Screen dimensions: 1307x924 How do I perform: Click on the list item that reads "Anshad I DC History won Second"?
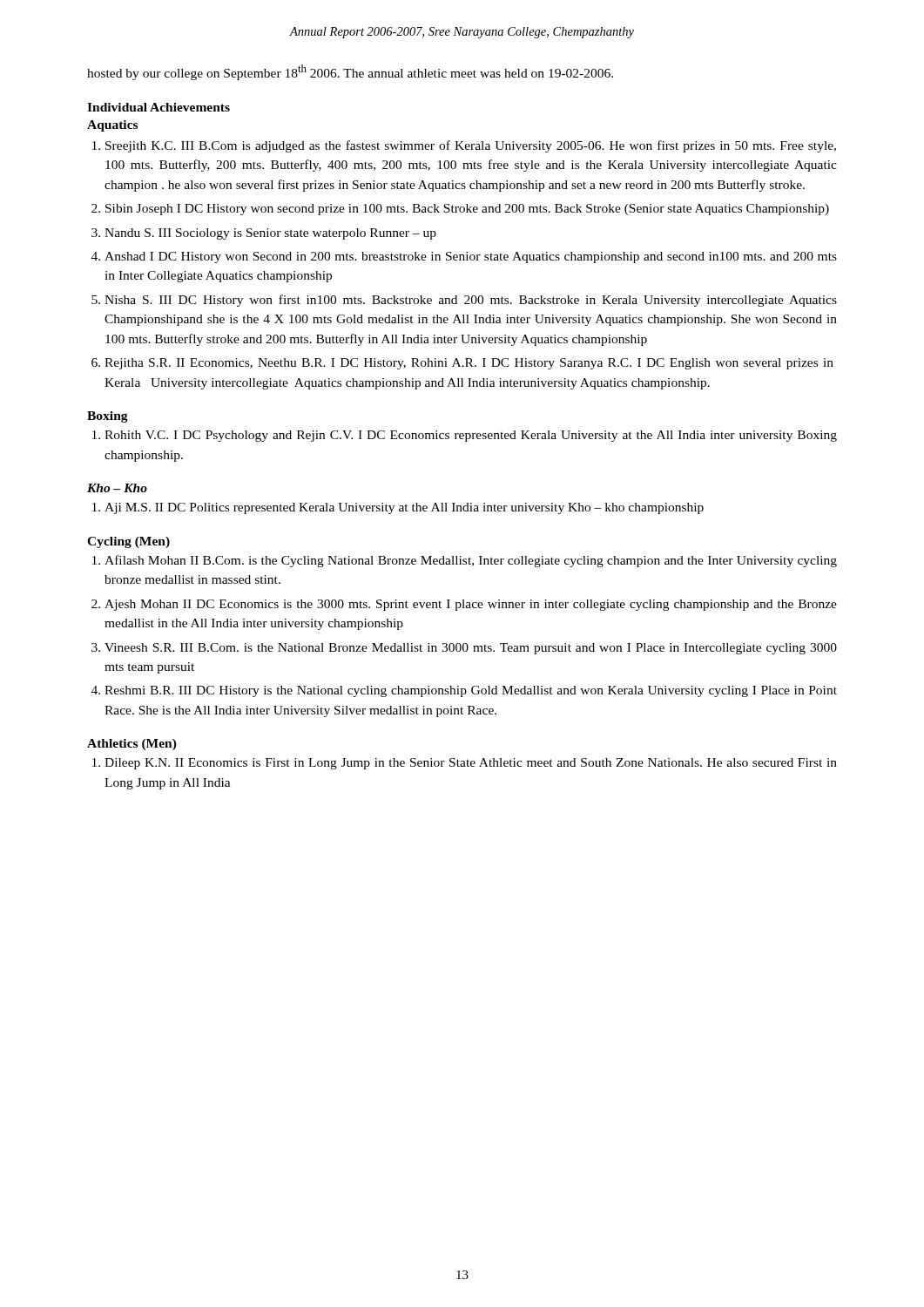[x=471, y=266]
